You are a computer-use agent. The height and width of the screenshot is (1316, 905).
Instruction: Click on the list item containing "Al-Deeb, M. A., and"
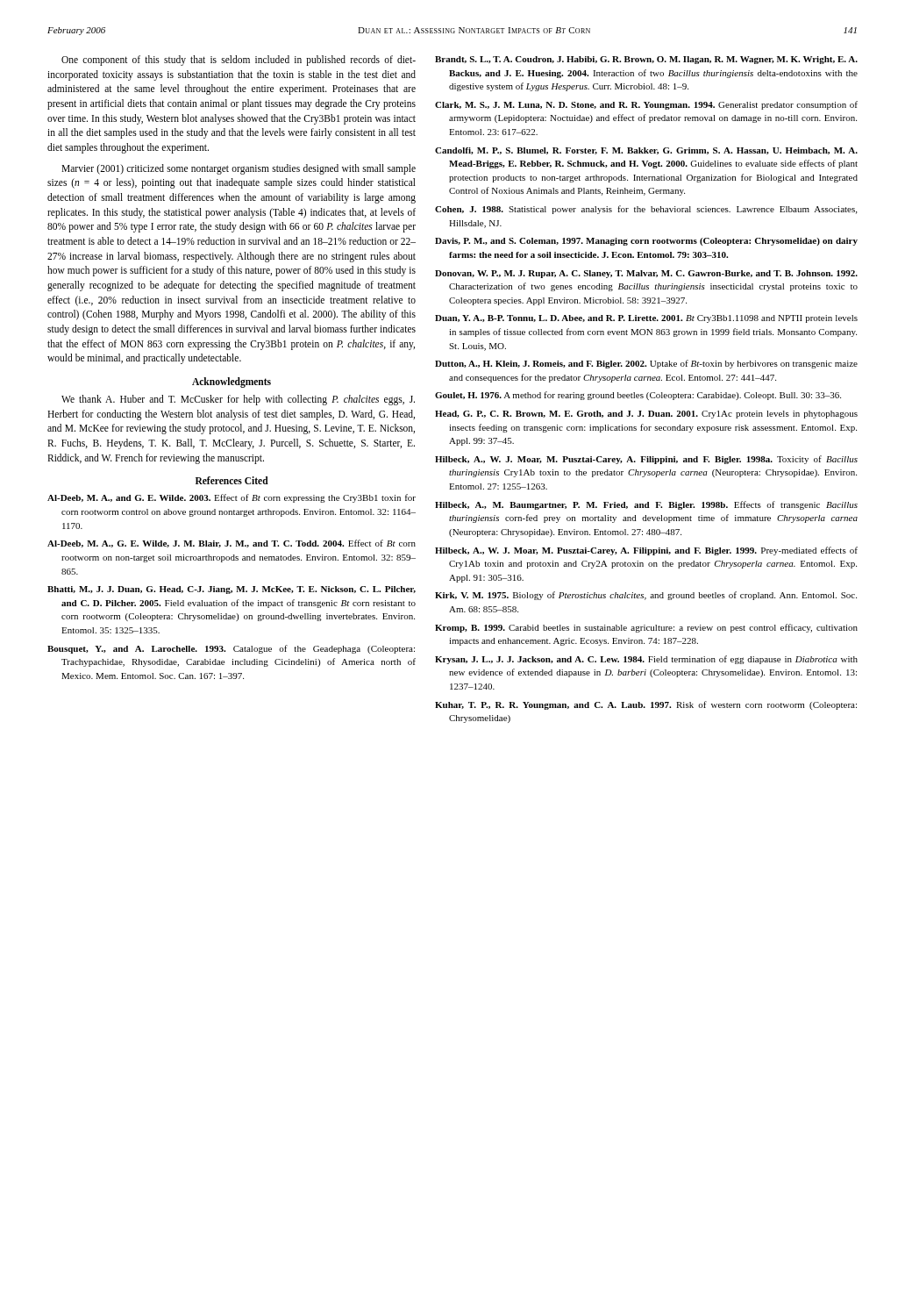231,512
